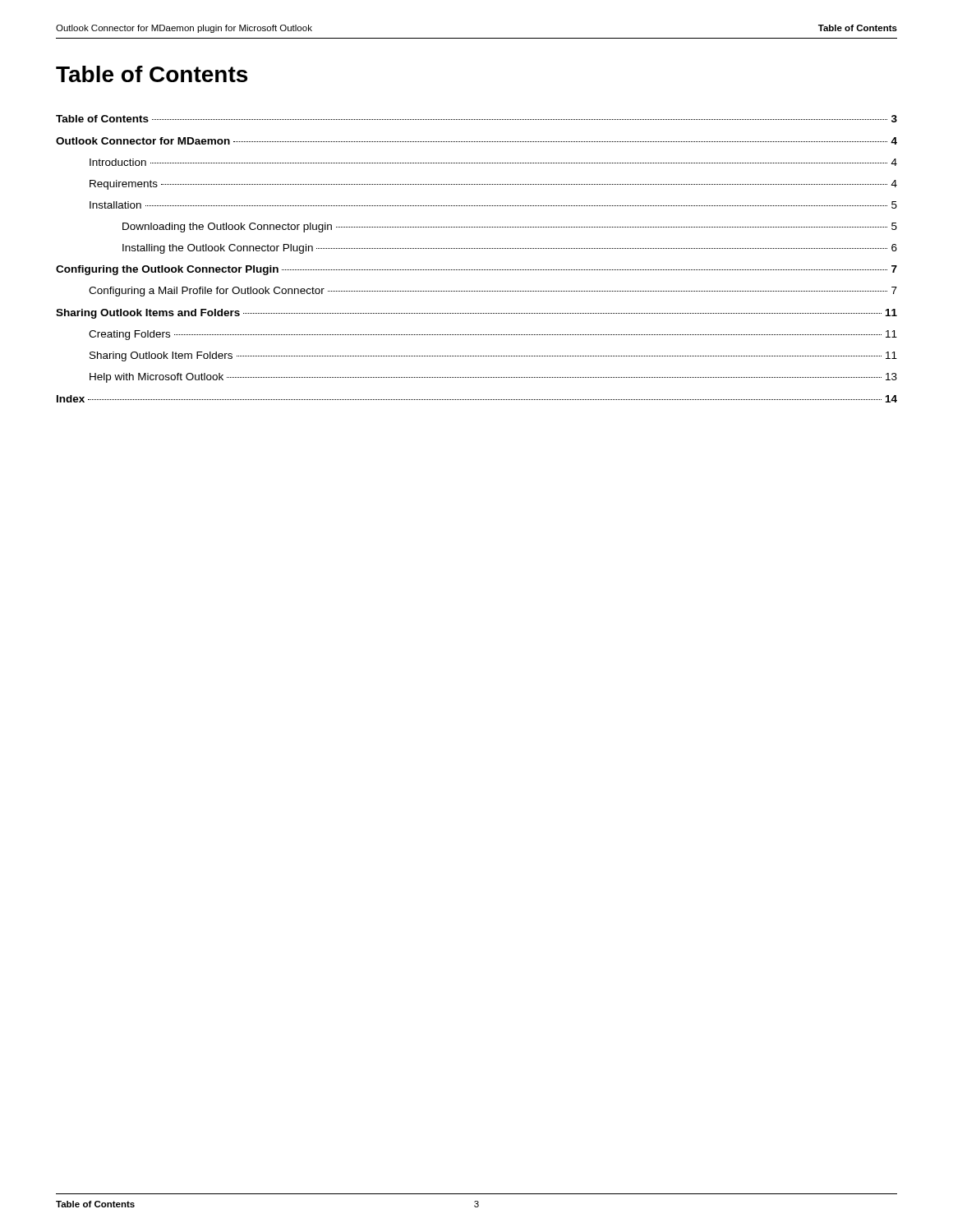Click on the list item that reads "Configuring the Outlook Connector Plugin 7"

pos(476,270)
